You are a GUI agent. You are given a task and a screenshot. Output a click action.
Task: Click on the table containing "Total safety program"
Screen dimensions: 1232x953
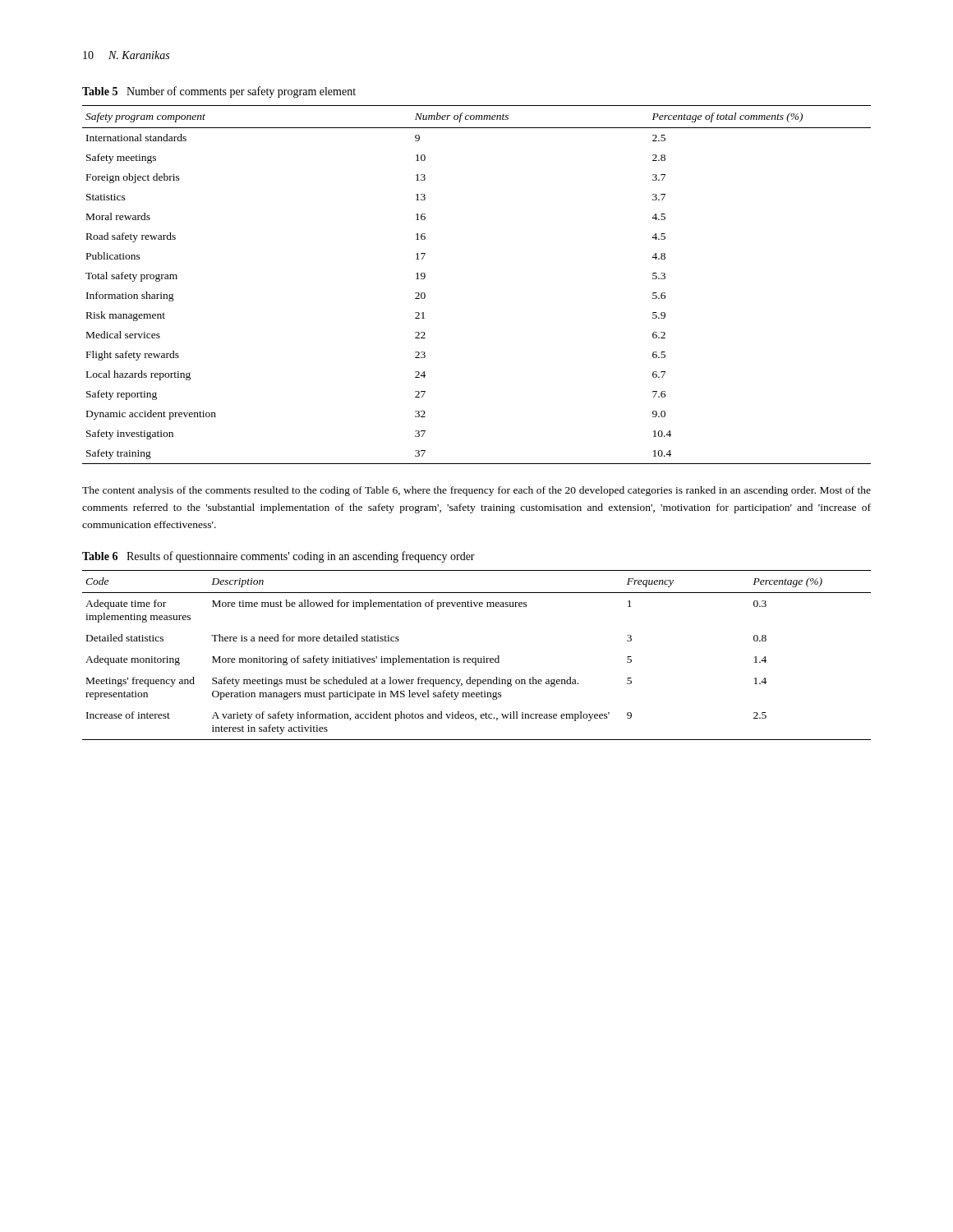476,285
